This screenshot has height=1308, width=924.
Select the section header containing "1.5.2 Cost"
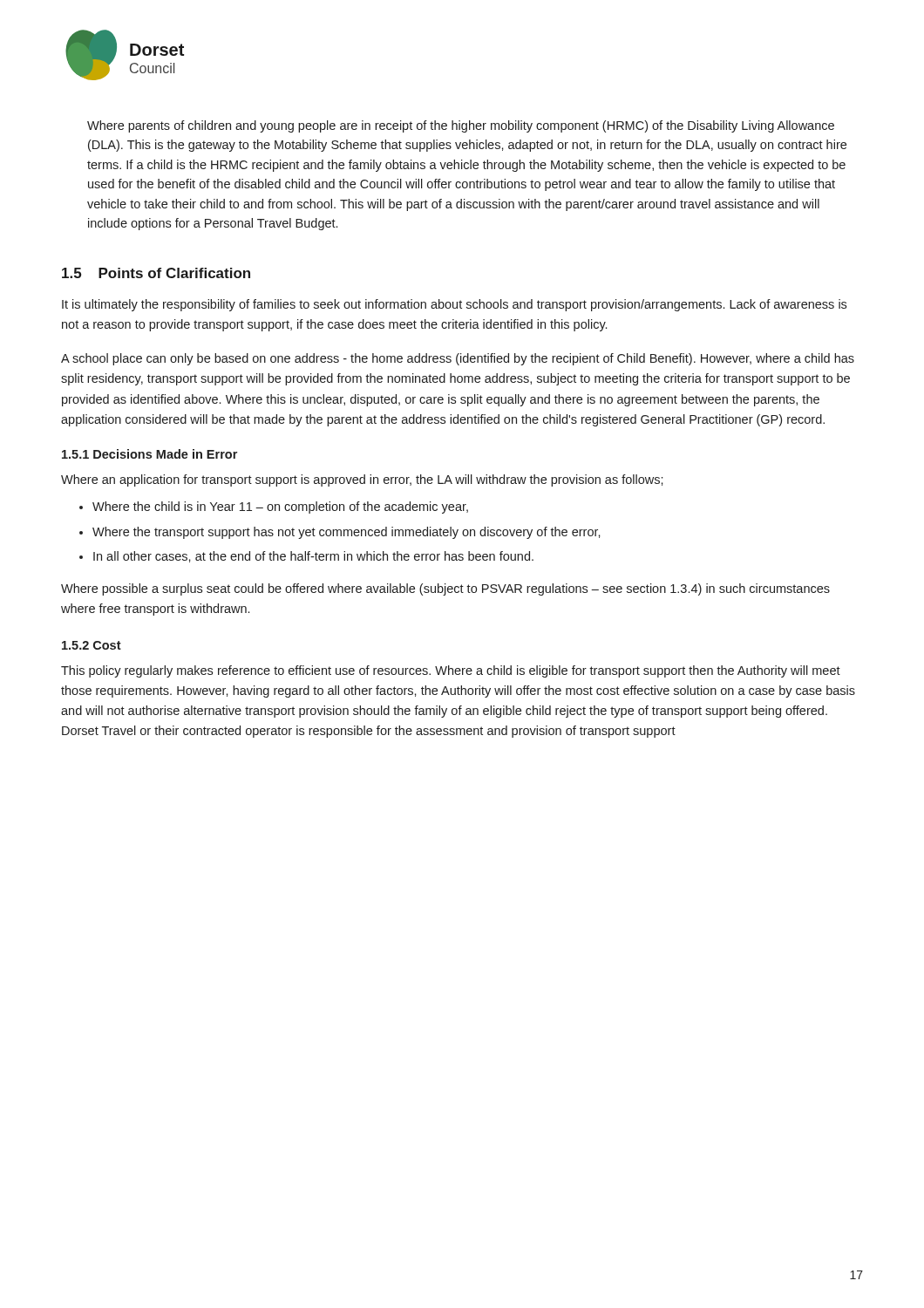91,645
